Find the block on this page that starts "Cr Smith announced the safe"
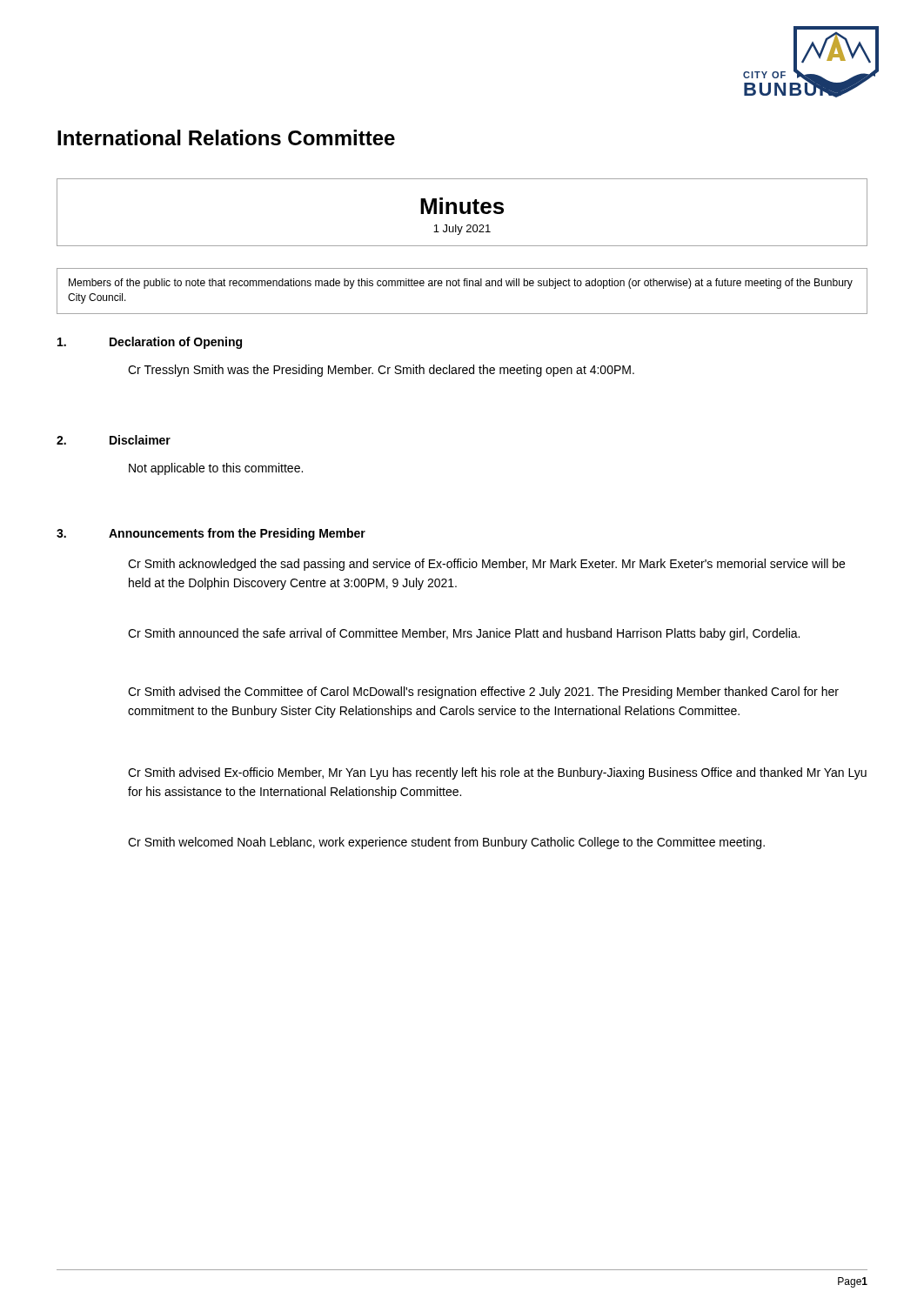This screenshot has width=924, height=1305. (498, 634)
